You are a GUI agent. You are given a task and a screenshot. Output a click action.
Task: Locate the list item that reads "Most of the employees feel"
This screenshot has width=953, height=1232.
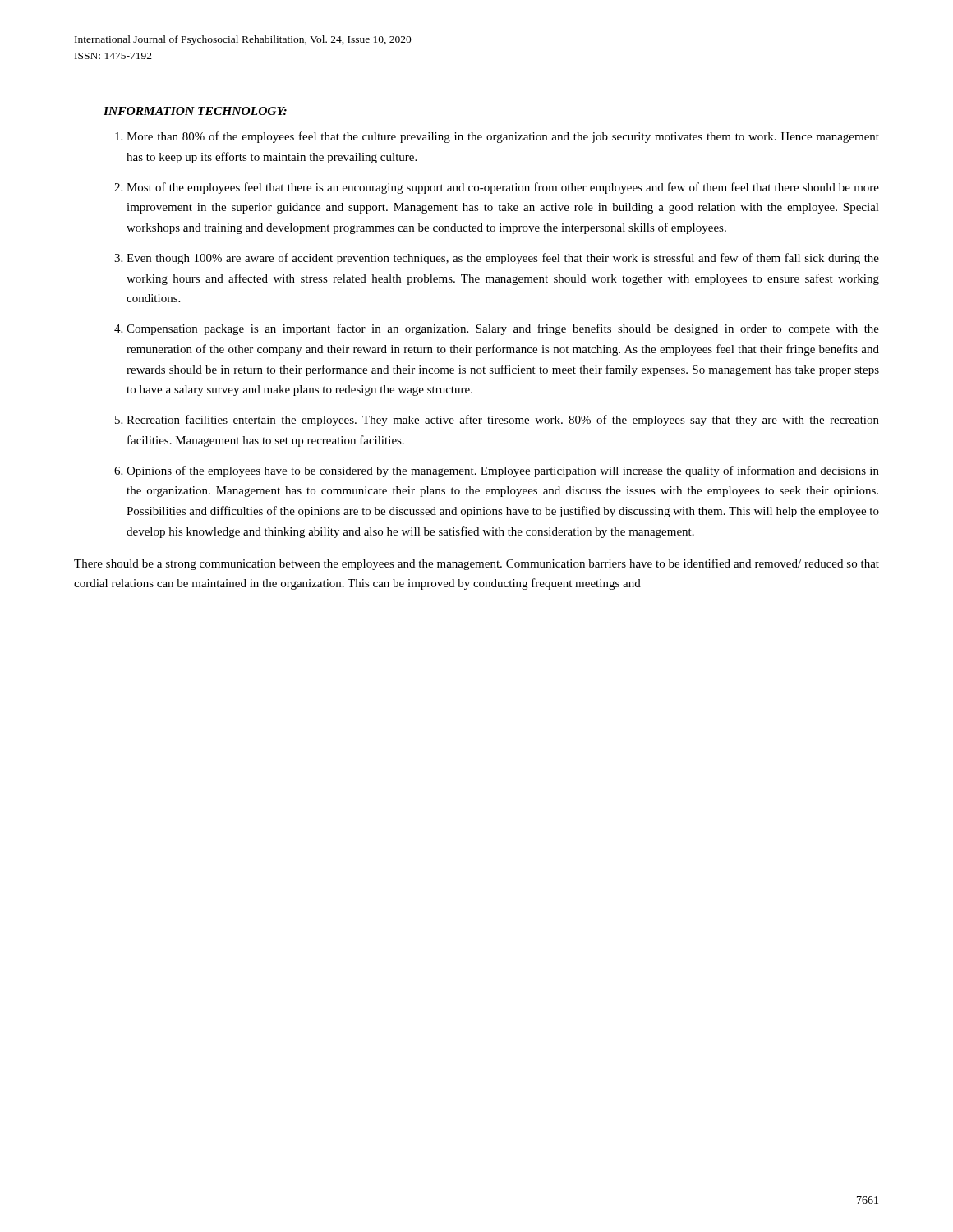click(x=503, y=207)
